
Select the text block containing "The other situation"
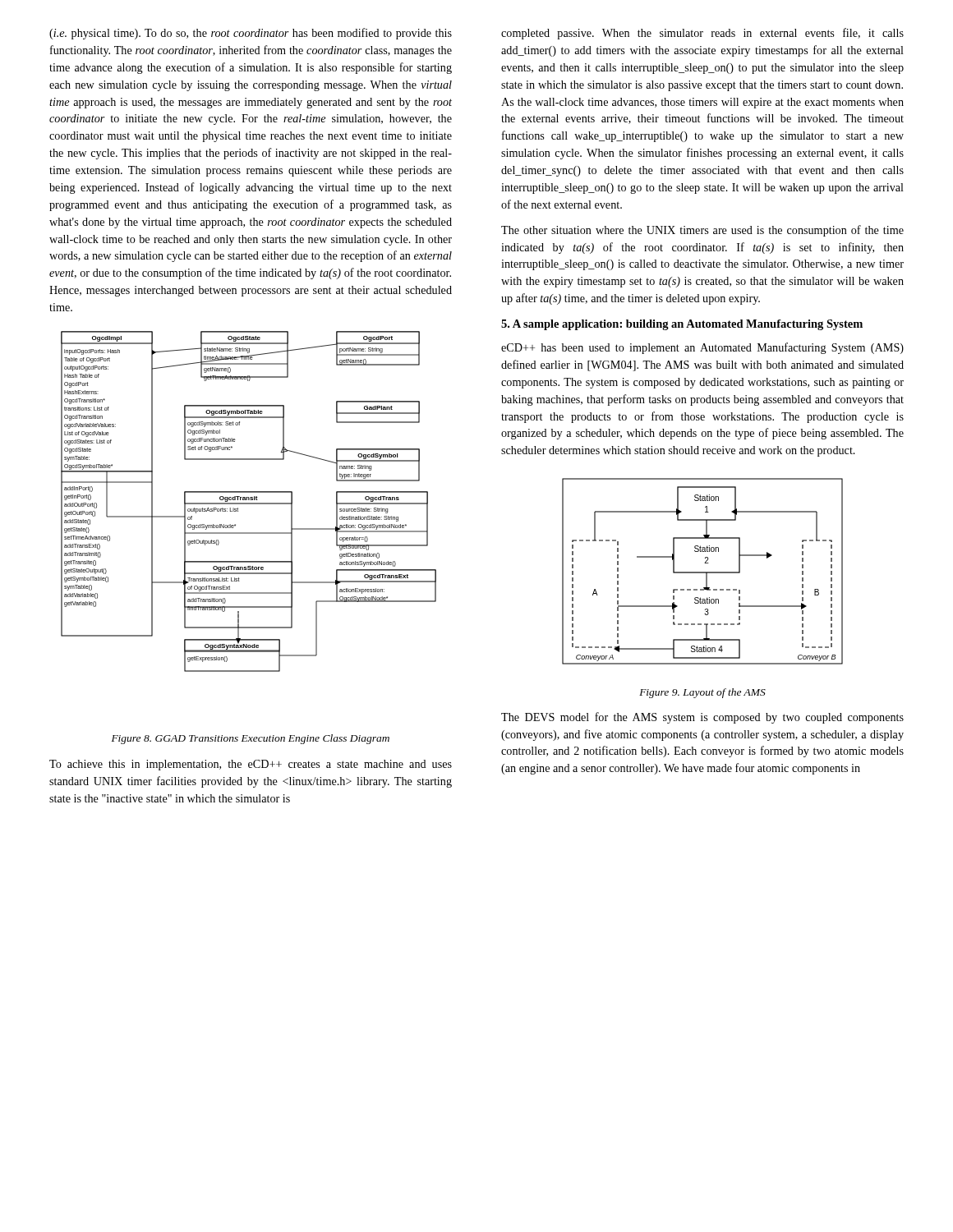click(x=702, y=264)
